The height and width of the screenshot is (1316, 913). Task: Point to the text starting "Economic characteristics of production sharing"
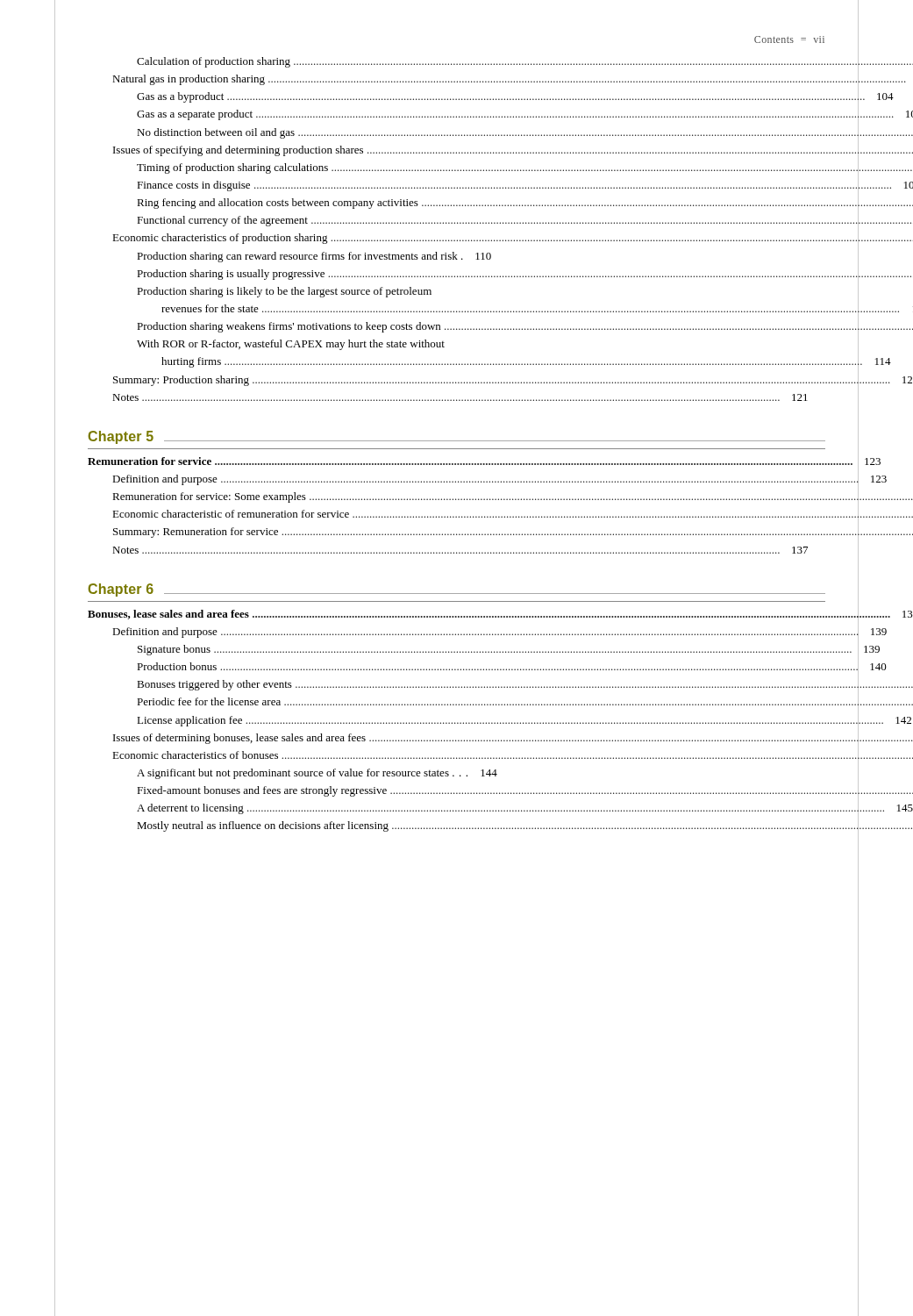(469, 238)
